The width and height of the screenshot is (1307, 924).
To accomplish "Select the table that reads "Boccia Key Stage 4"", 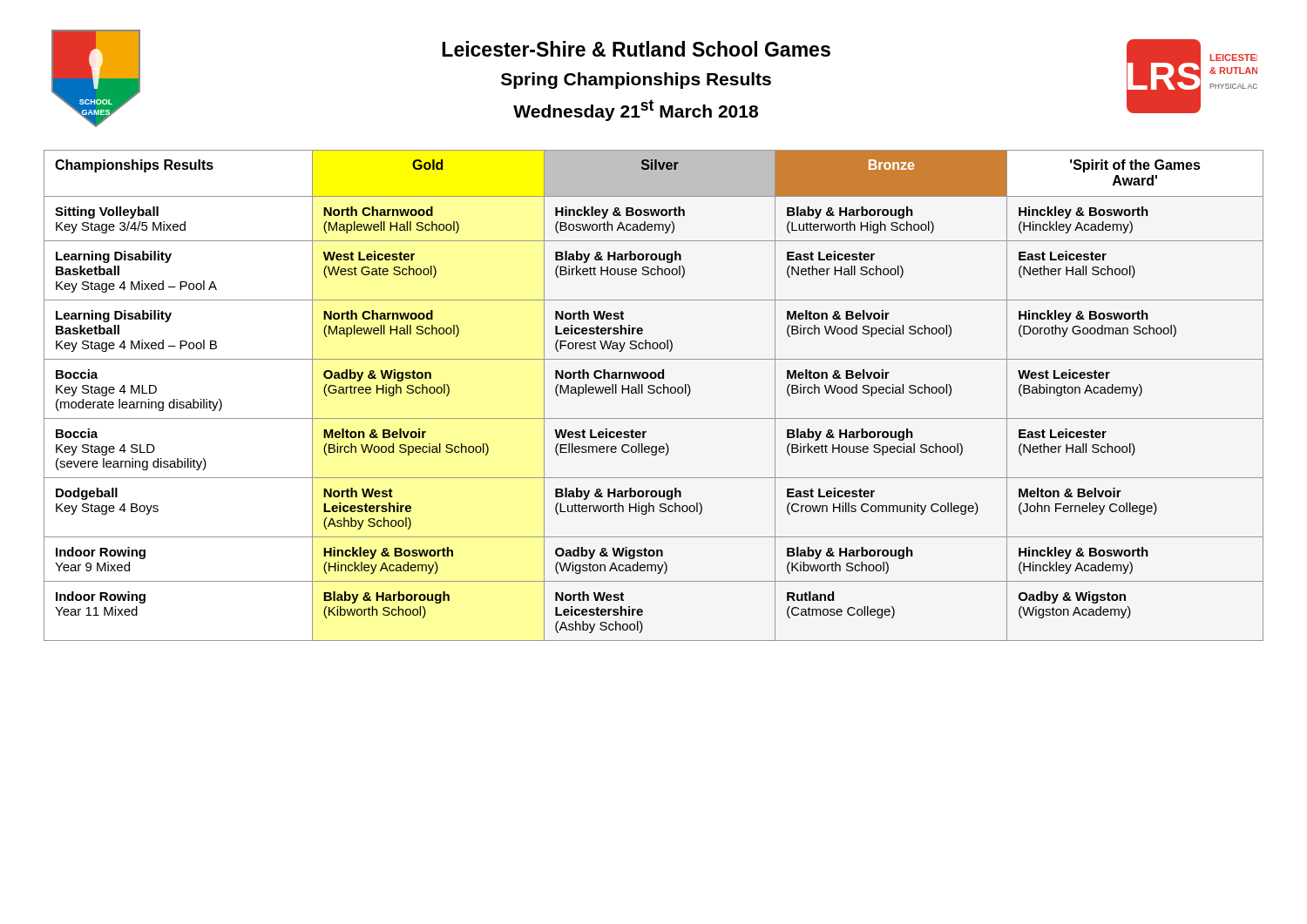I will coord(654,395).
